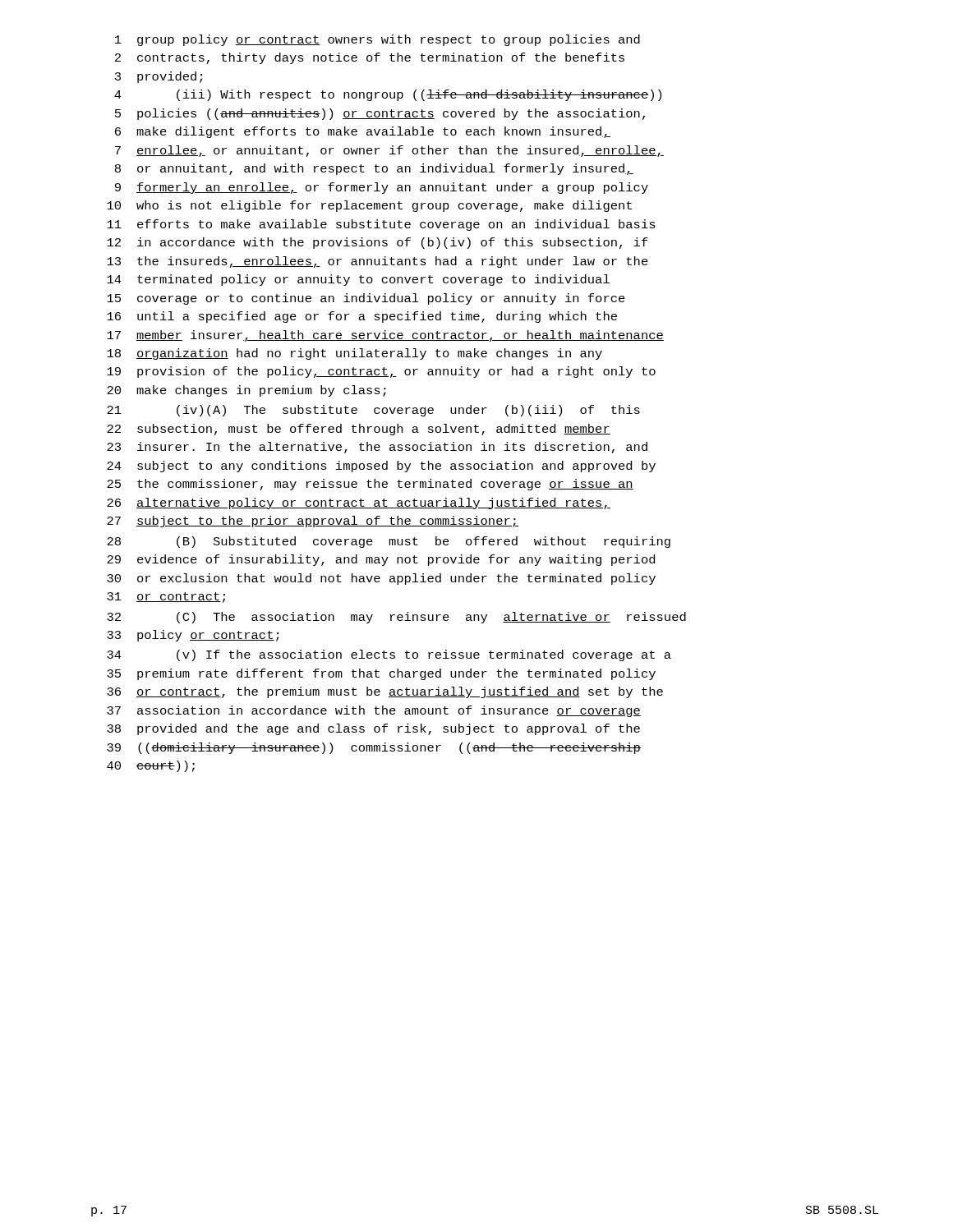The width and height of the screenshot is (953, 1232).
Task: Locate the text "3 provided;"
Action: pos(159,77)
